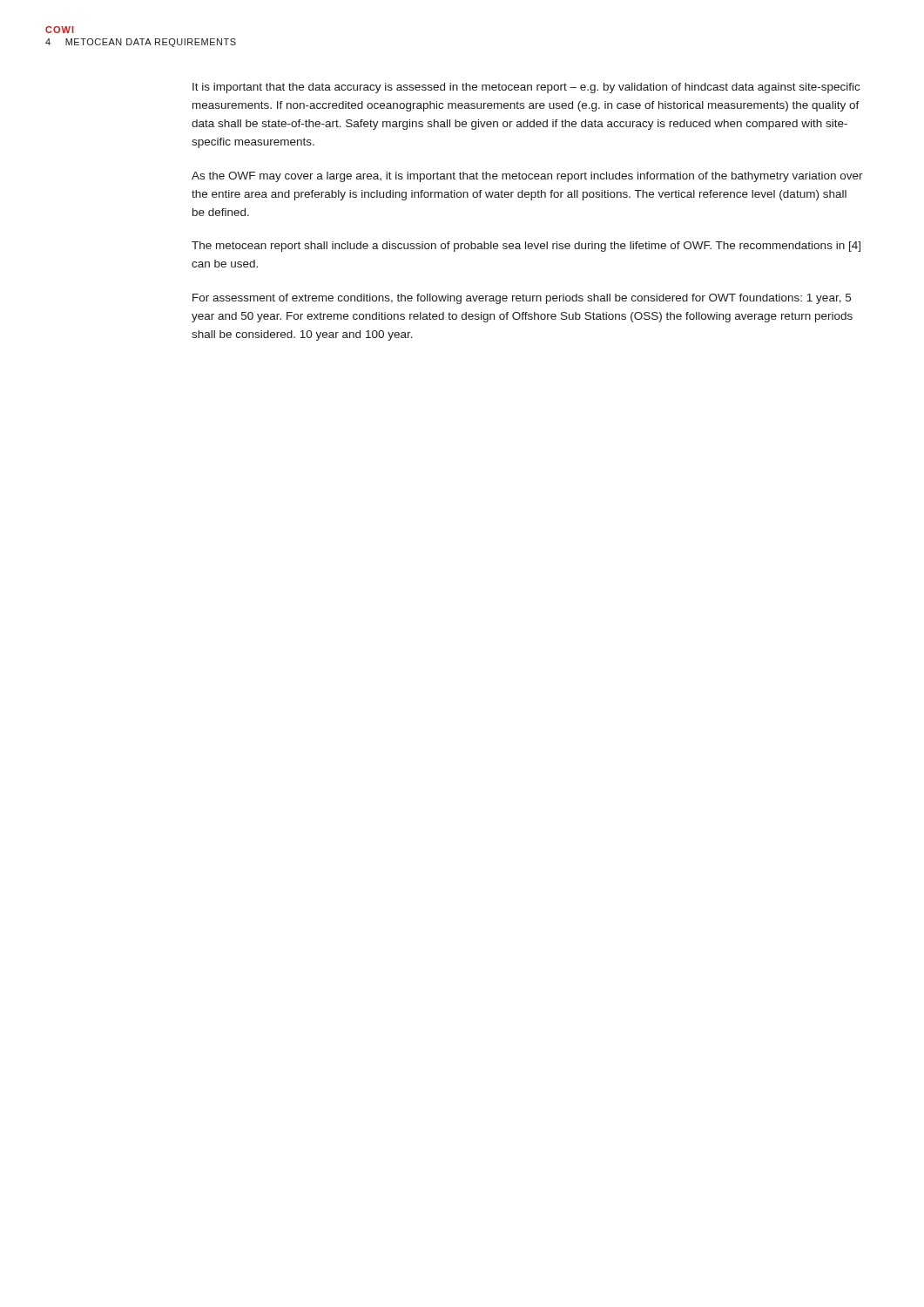This screenshot has height=1307, width=924.
Task: Find the text starting "It is important"
Action: pos(526,114)
